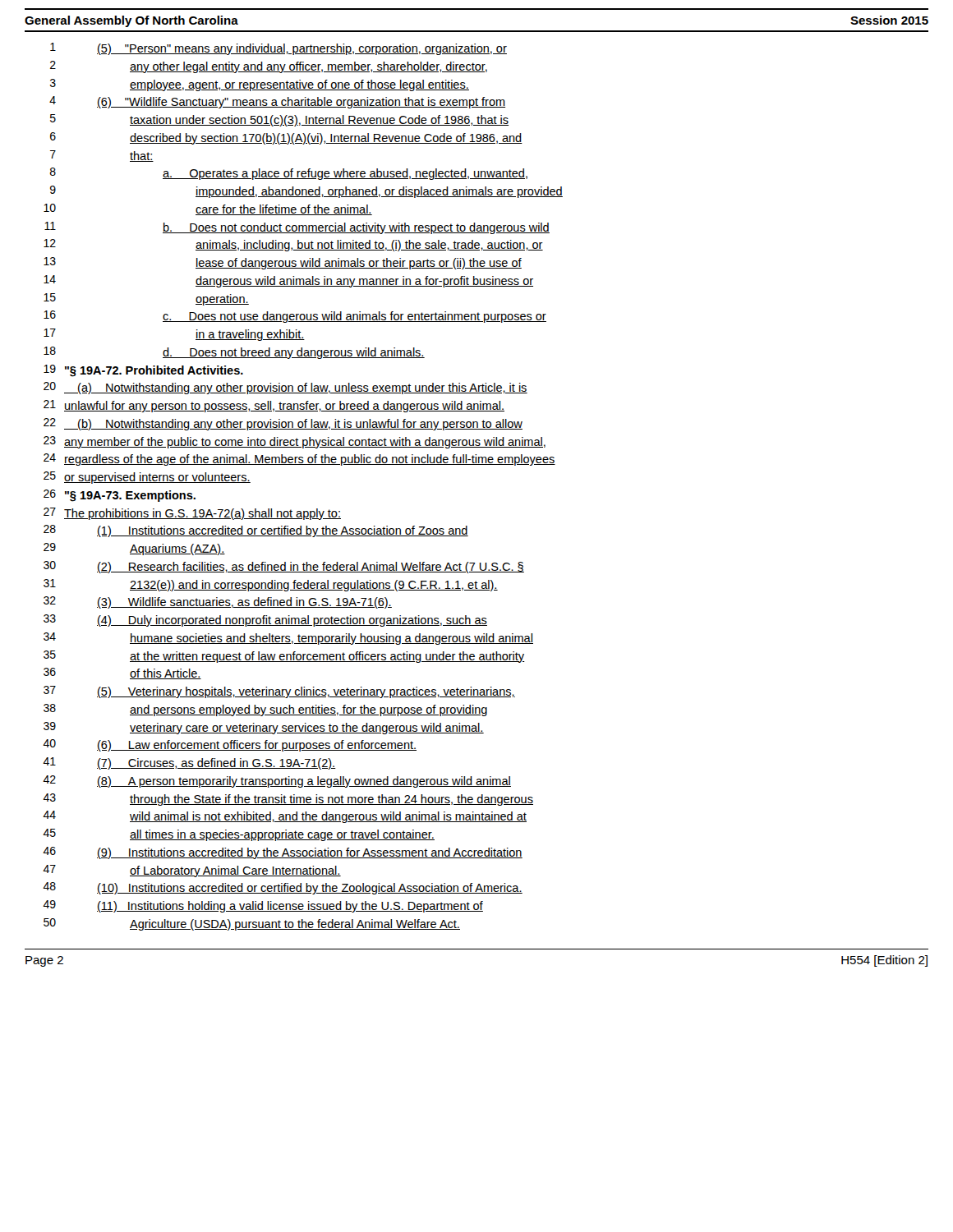Viewport: 953px width, 1232px height.
Task: Select the list item containing "33 (4) Duly incorporated"
Action: point(476,648)
